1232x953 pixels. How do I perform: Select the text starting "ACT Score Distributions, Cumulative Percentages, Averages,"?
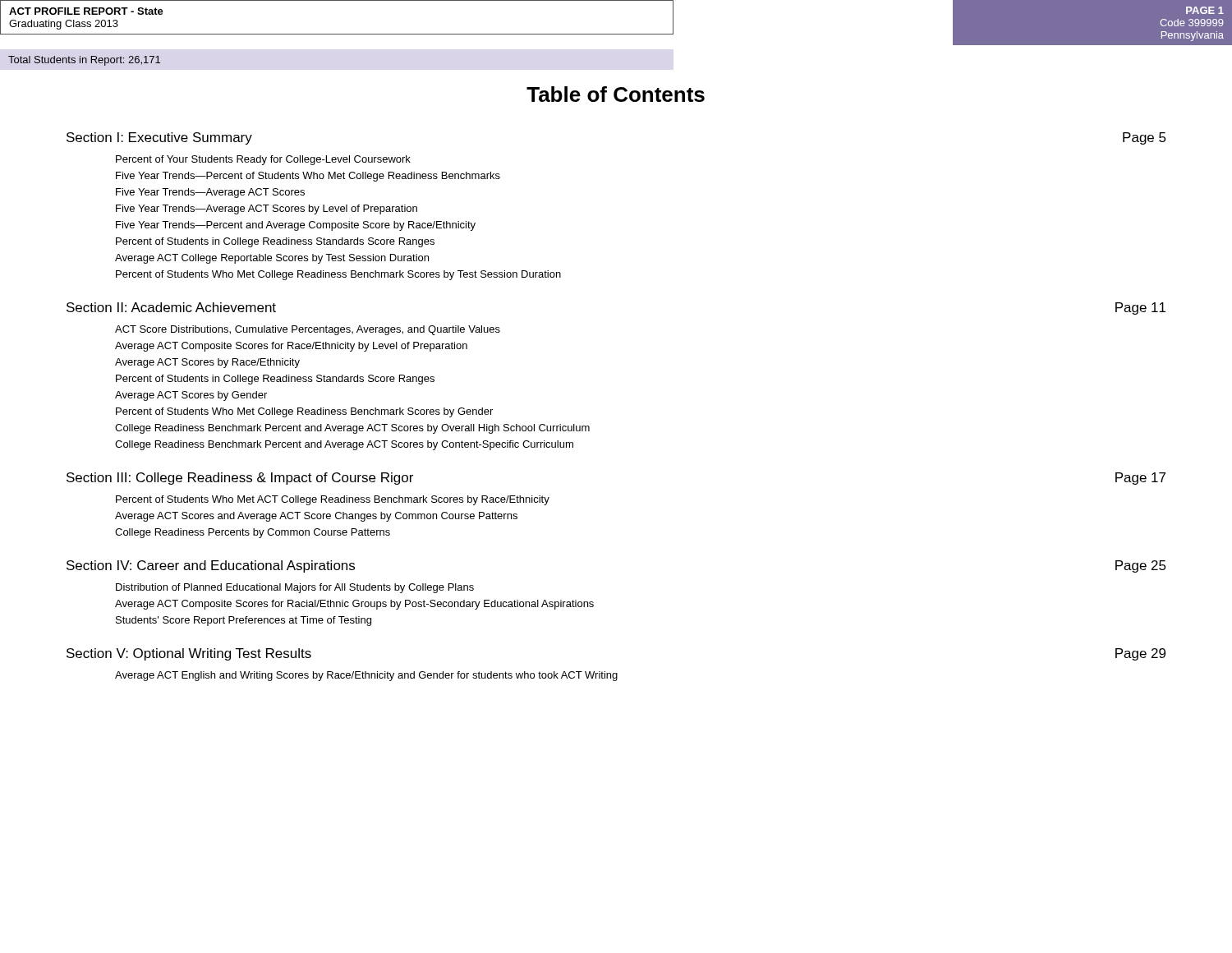(x=308, y=329)
